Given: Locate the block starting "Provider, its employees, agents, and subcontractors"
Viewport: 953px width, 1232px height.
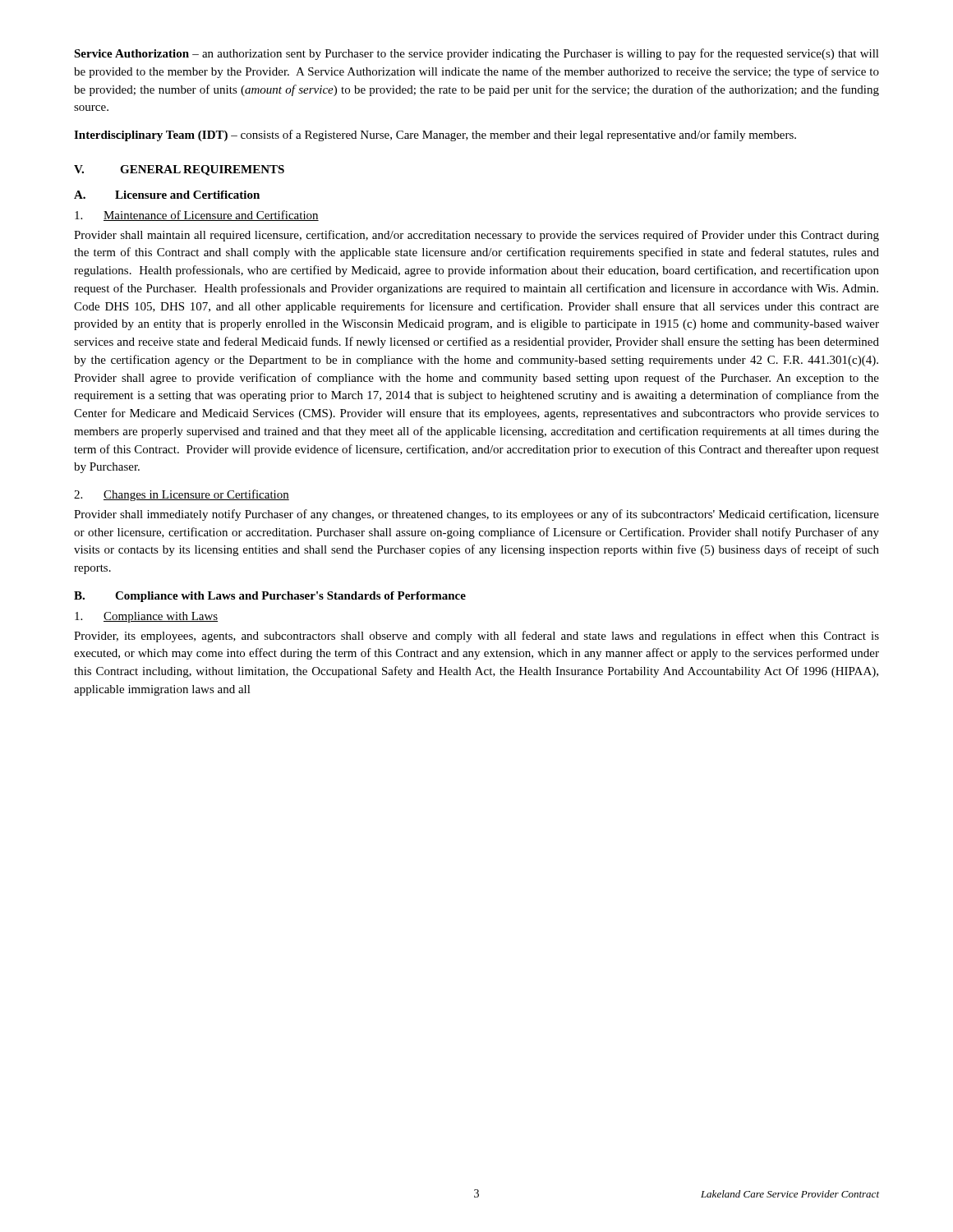Looking at the screenshot, I should 476,663.
